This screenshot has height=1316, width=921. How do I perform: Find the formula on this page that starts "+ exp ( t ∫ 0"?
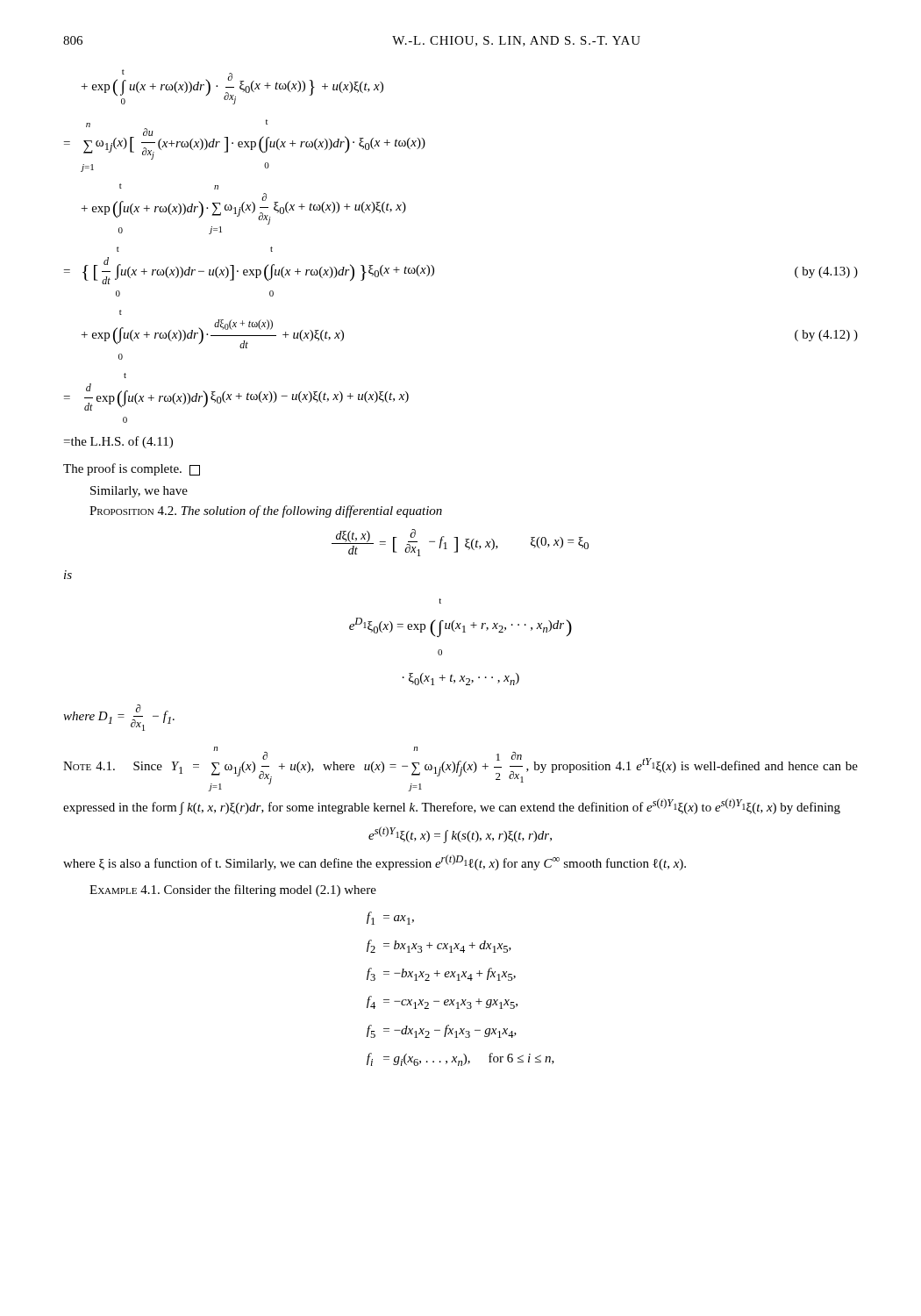(x=232, y=87)
